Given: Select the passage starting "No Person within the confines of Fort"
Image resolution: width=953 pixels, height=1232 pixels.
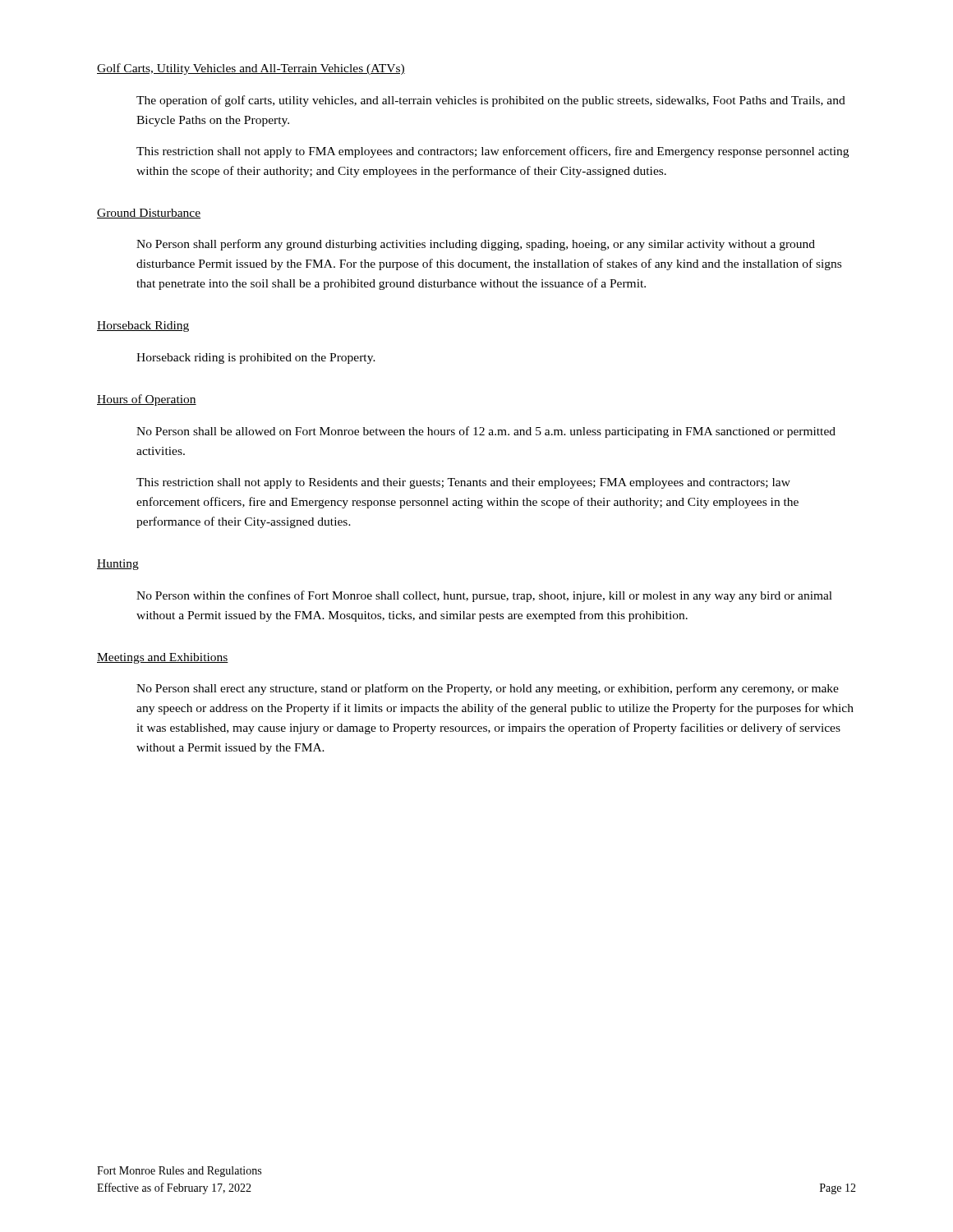Looking at the screenshot, I should [484, 605].
